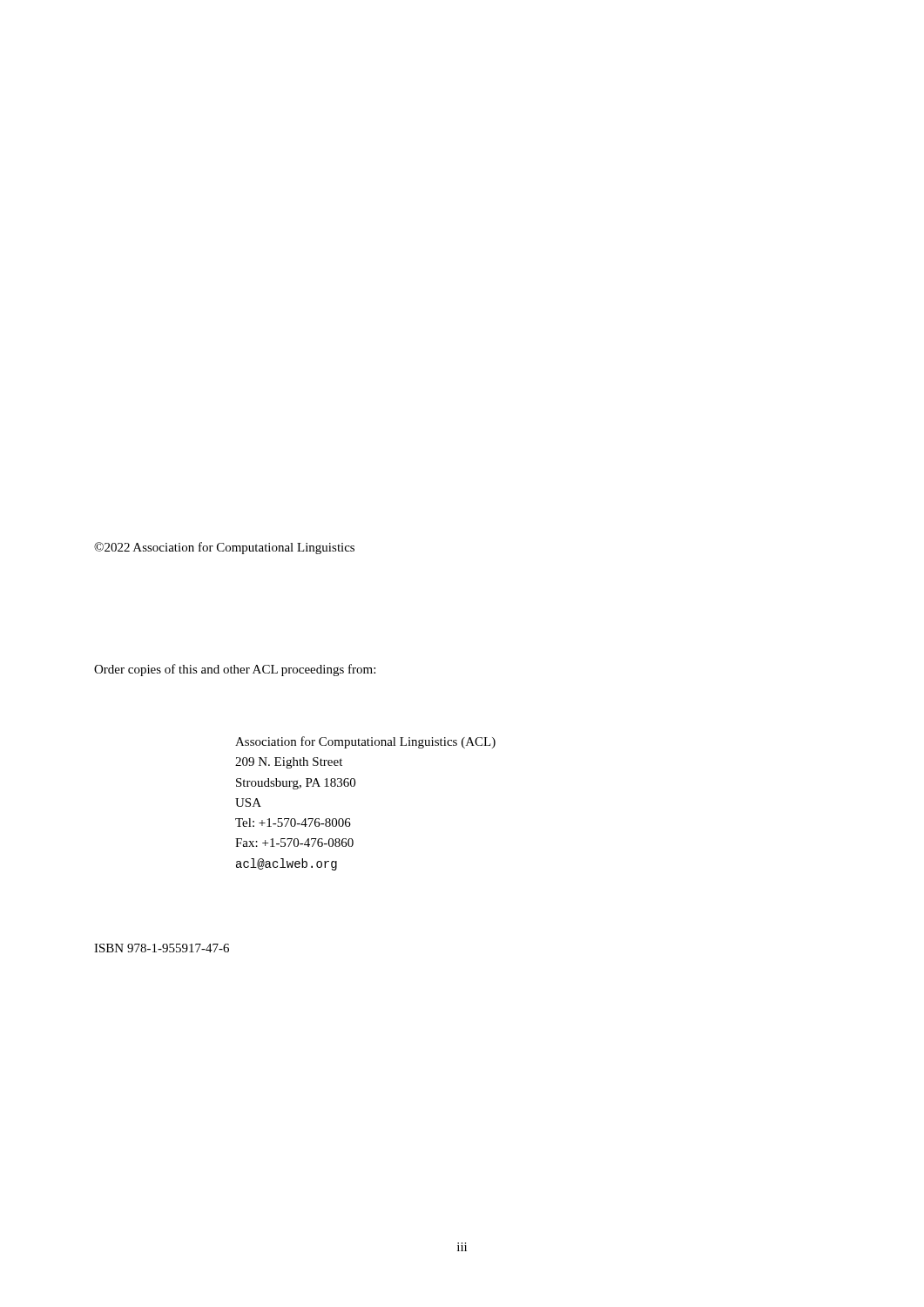Find the text that reads "ISBN 978-1-955917-47-6"
Image resolution: width=924 pixels, height=1307 pixels.
click(162, 948)
